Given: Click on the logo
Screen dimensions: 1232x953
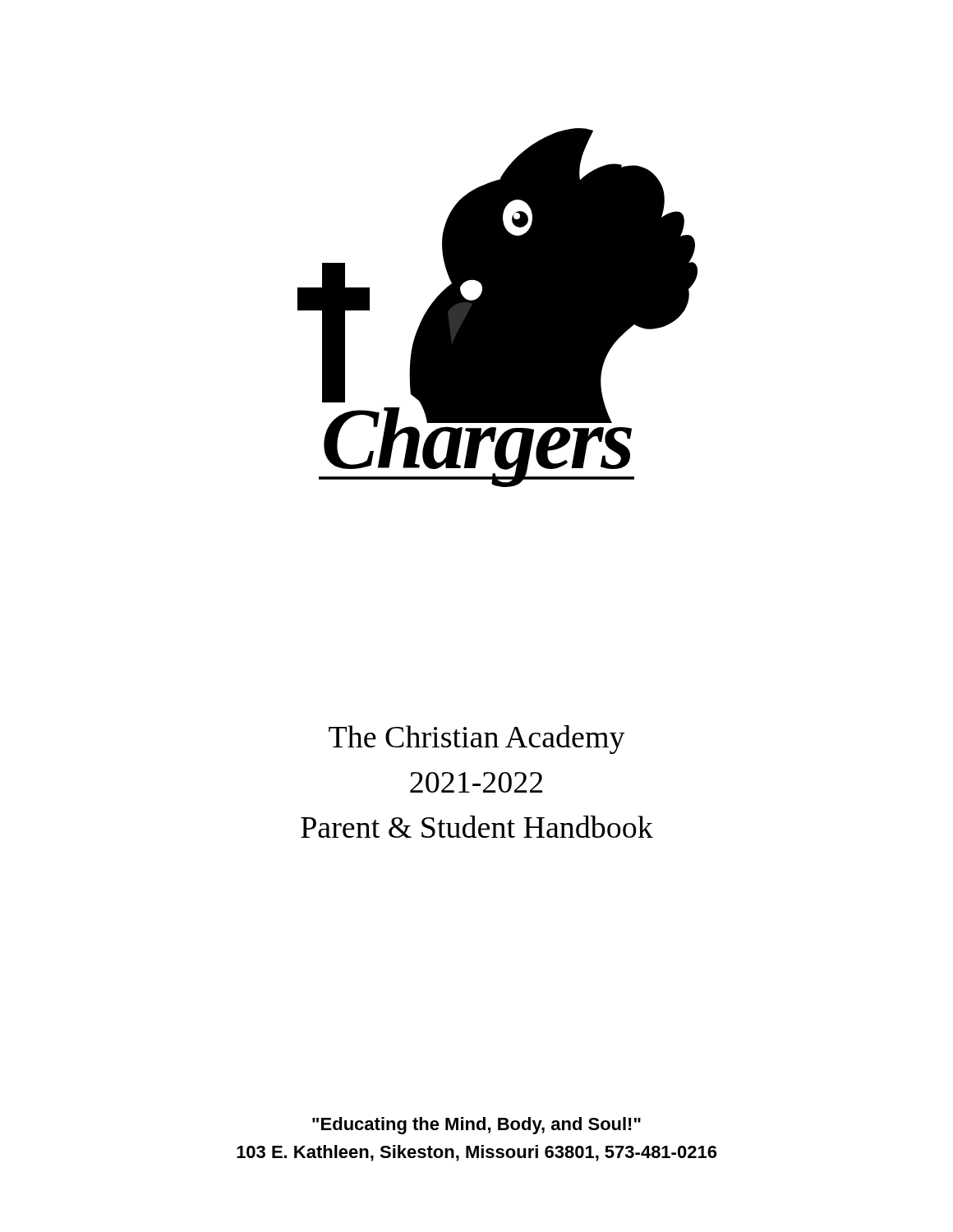Looking at the screenshot, I should [476, 279].
